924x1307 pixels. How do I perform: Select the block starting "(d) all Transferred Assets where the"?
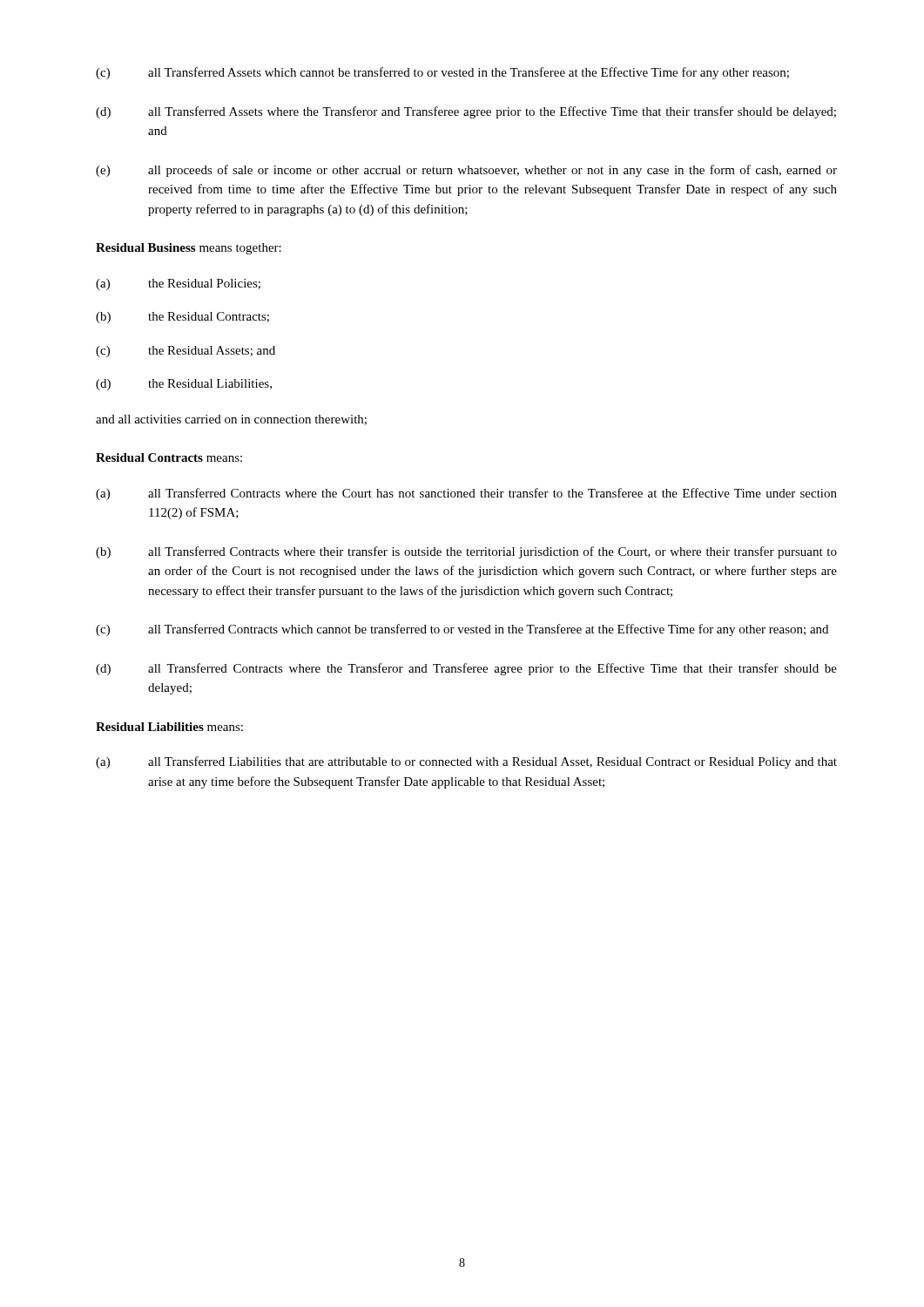pyautogui.click(x=466, y=121)
